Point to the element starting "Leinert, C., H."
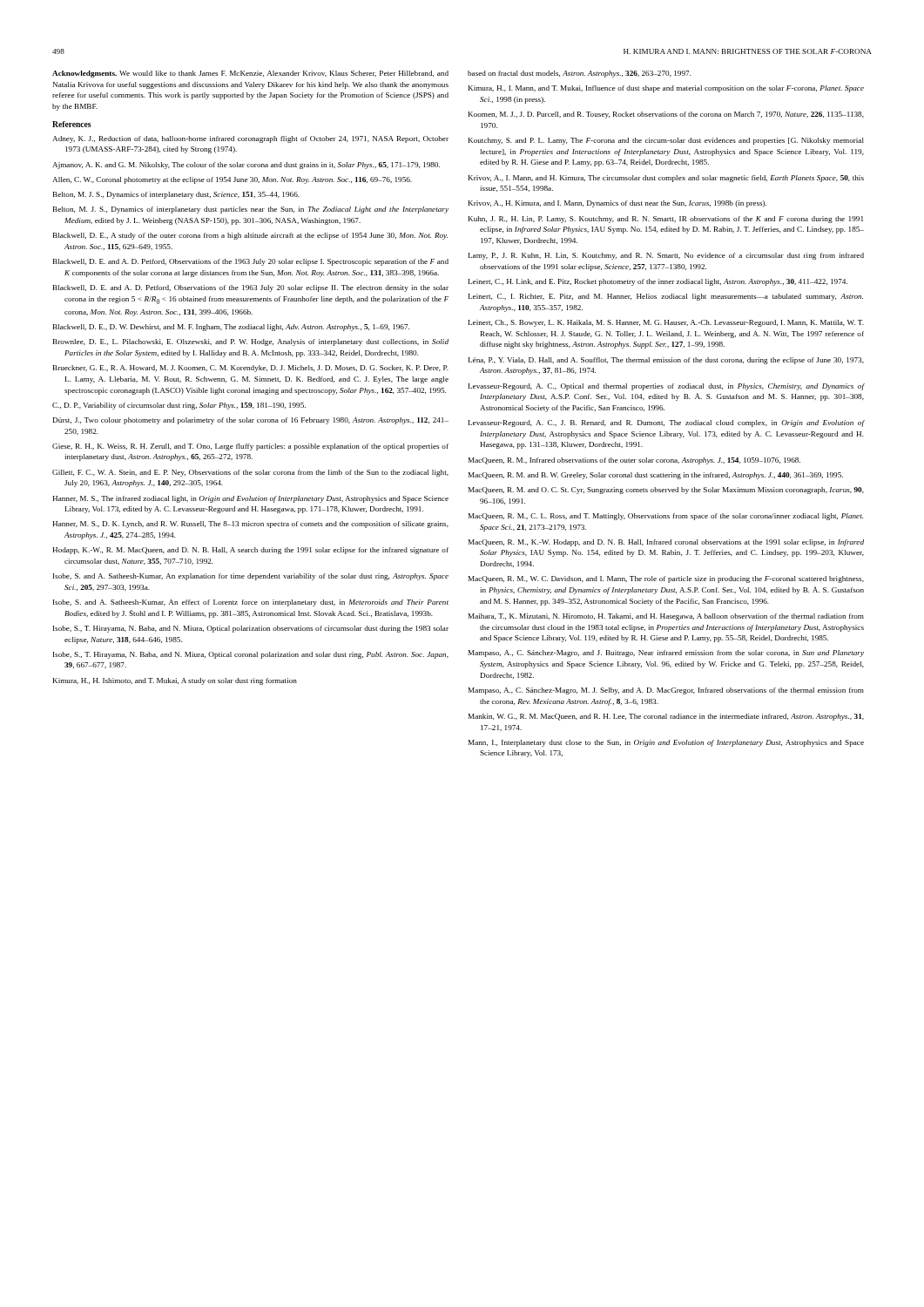924x1307 pixels. (658, 281)
